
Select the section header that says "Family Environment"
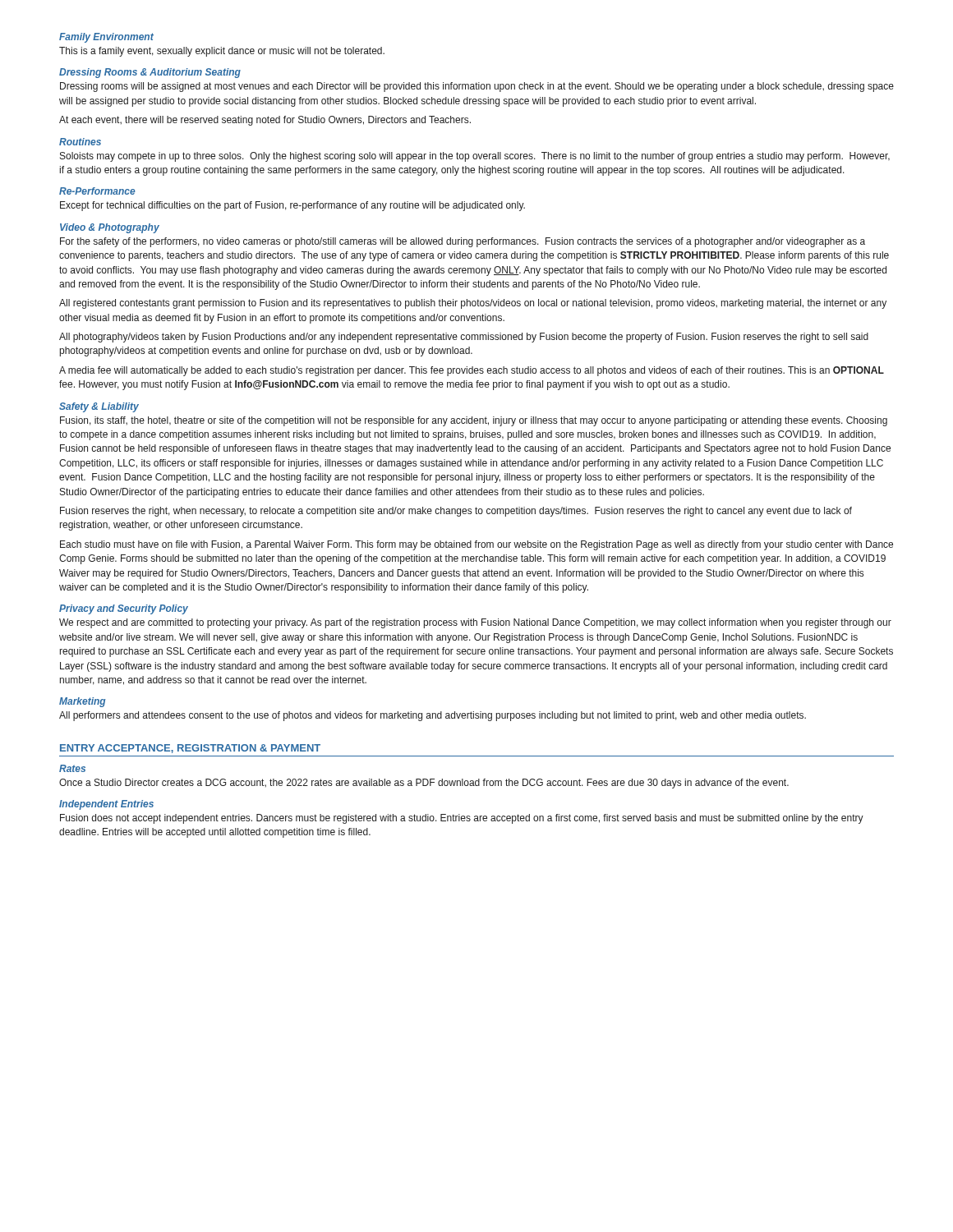[x=106, y=37]
